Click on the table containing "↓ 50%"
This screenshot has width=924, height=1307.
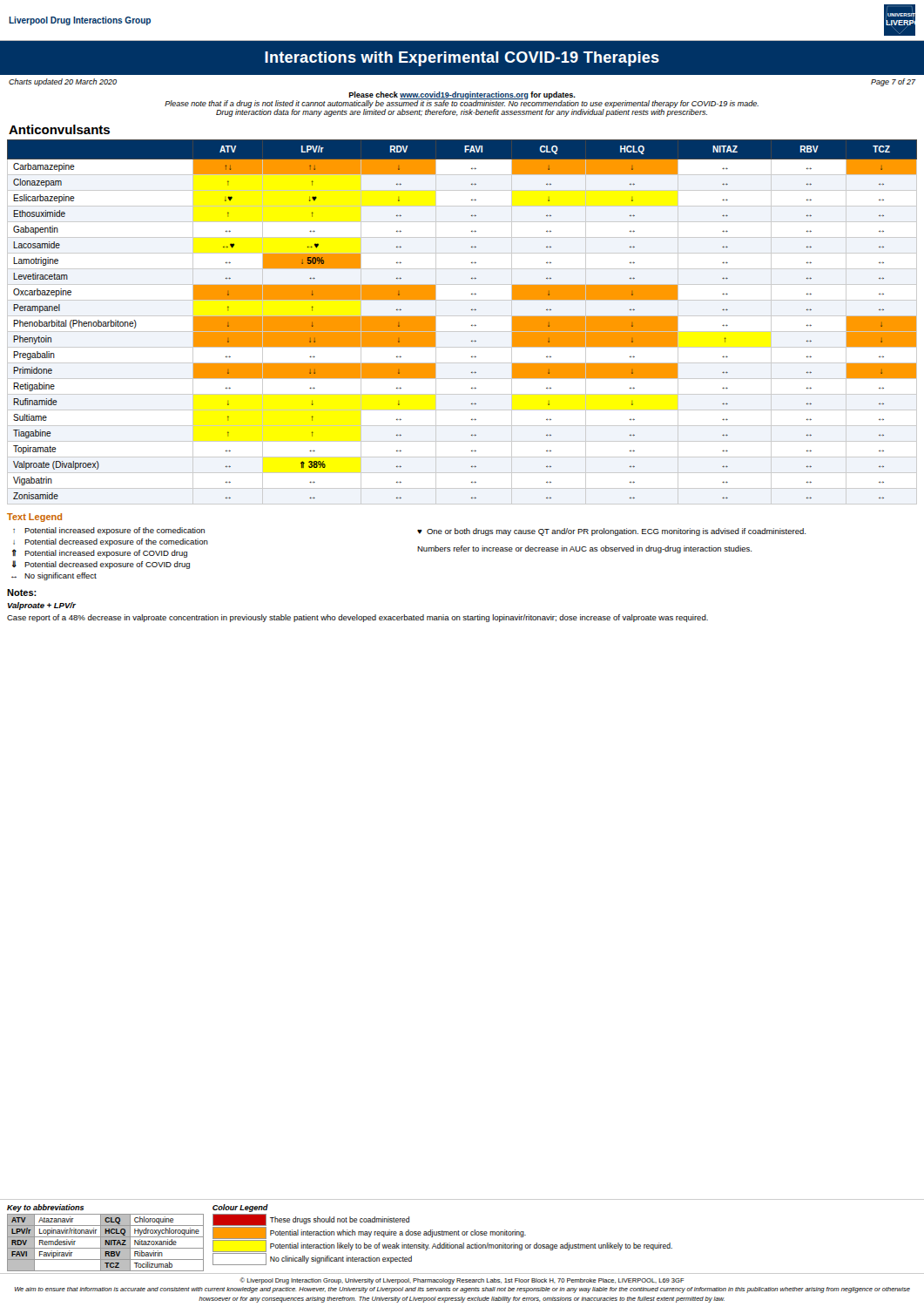tap(462, 322)
